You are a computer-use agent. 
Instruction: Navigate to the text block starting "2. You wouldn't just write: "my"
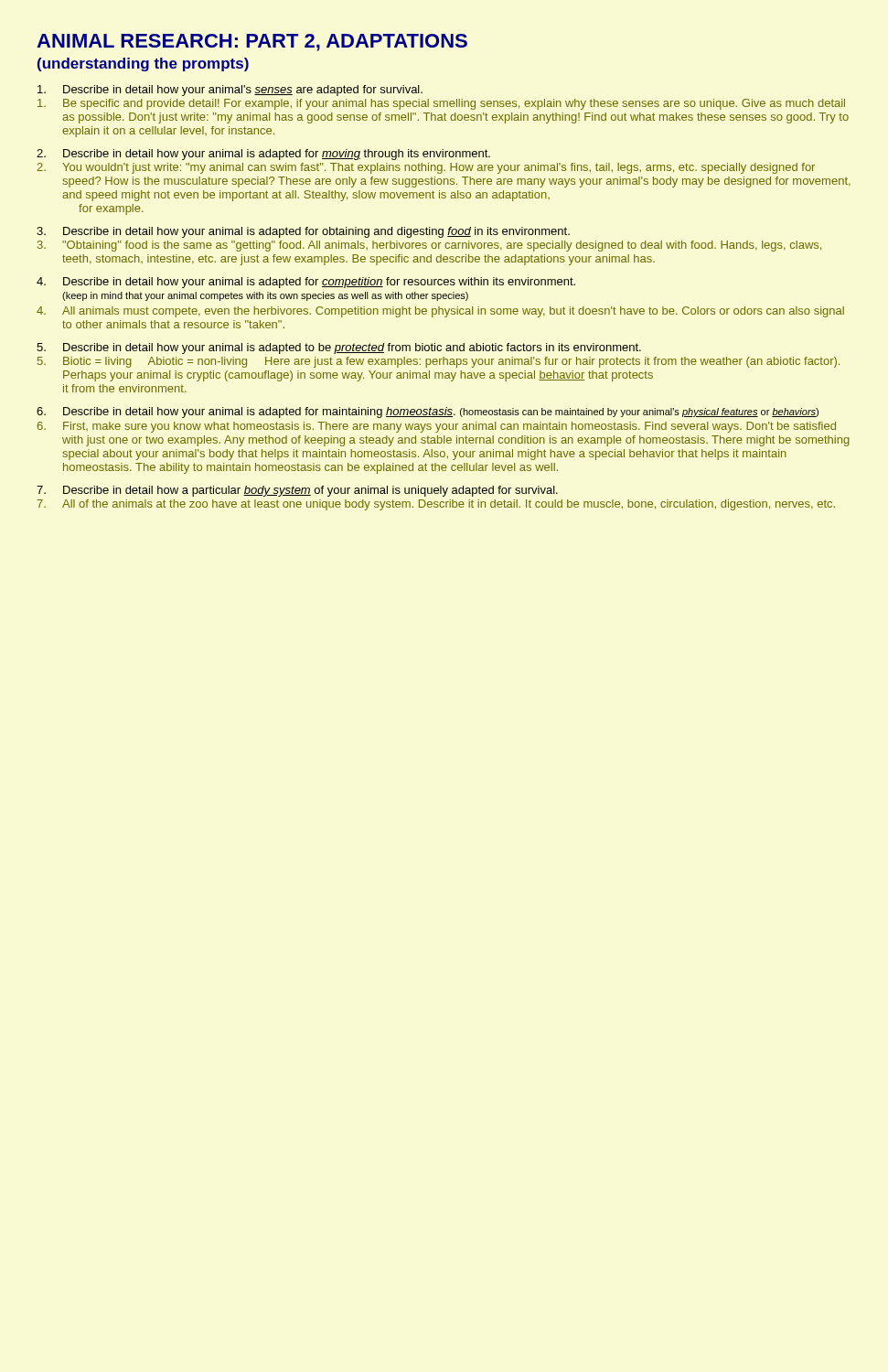444,188
